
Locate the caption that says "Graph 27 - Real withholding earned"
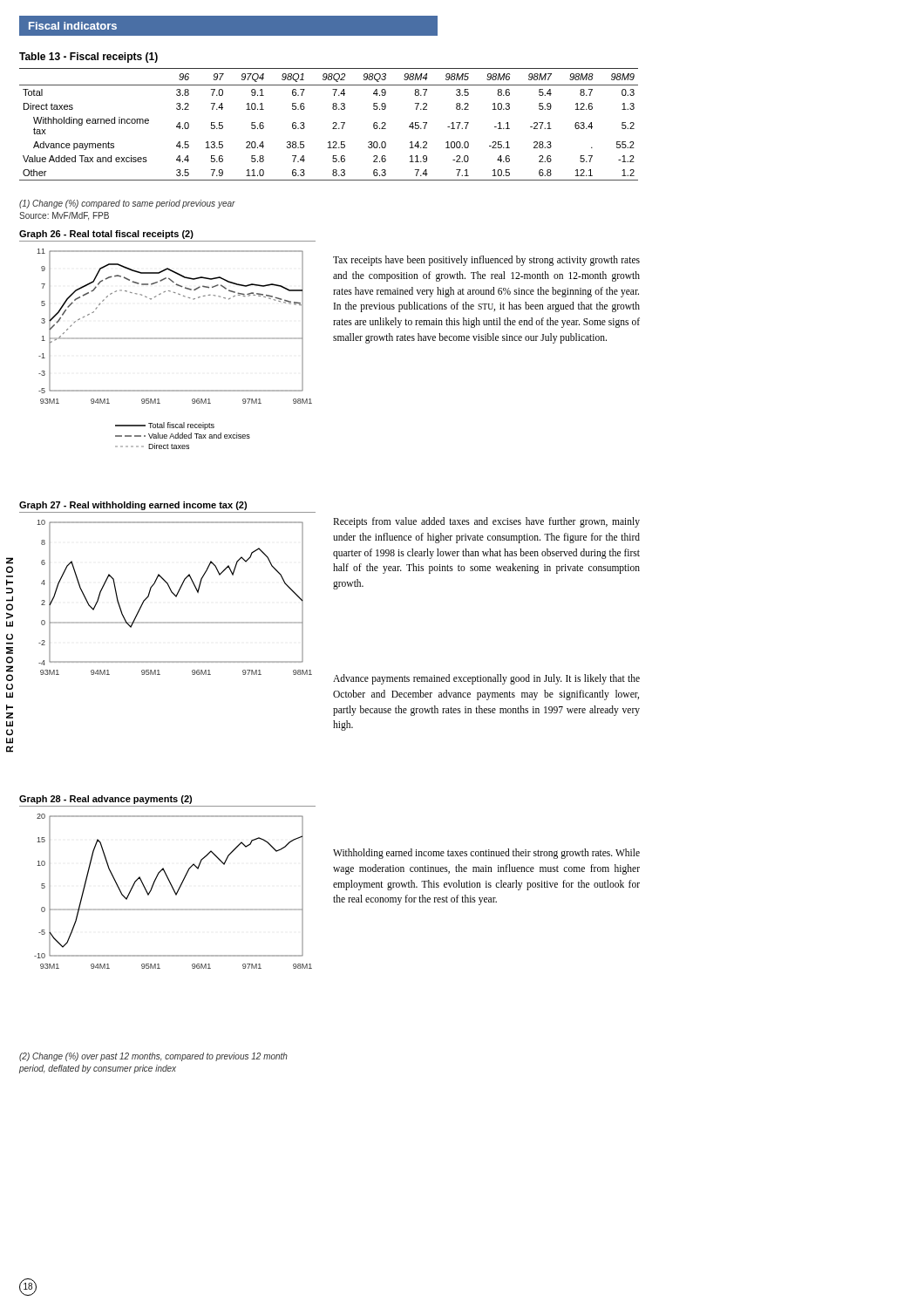[x=133, y=505]
